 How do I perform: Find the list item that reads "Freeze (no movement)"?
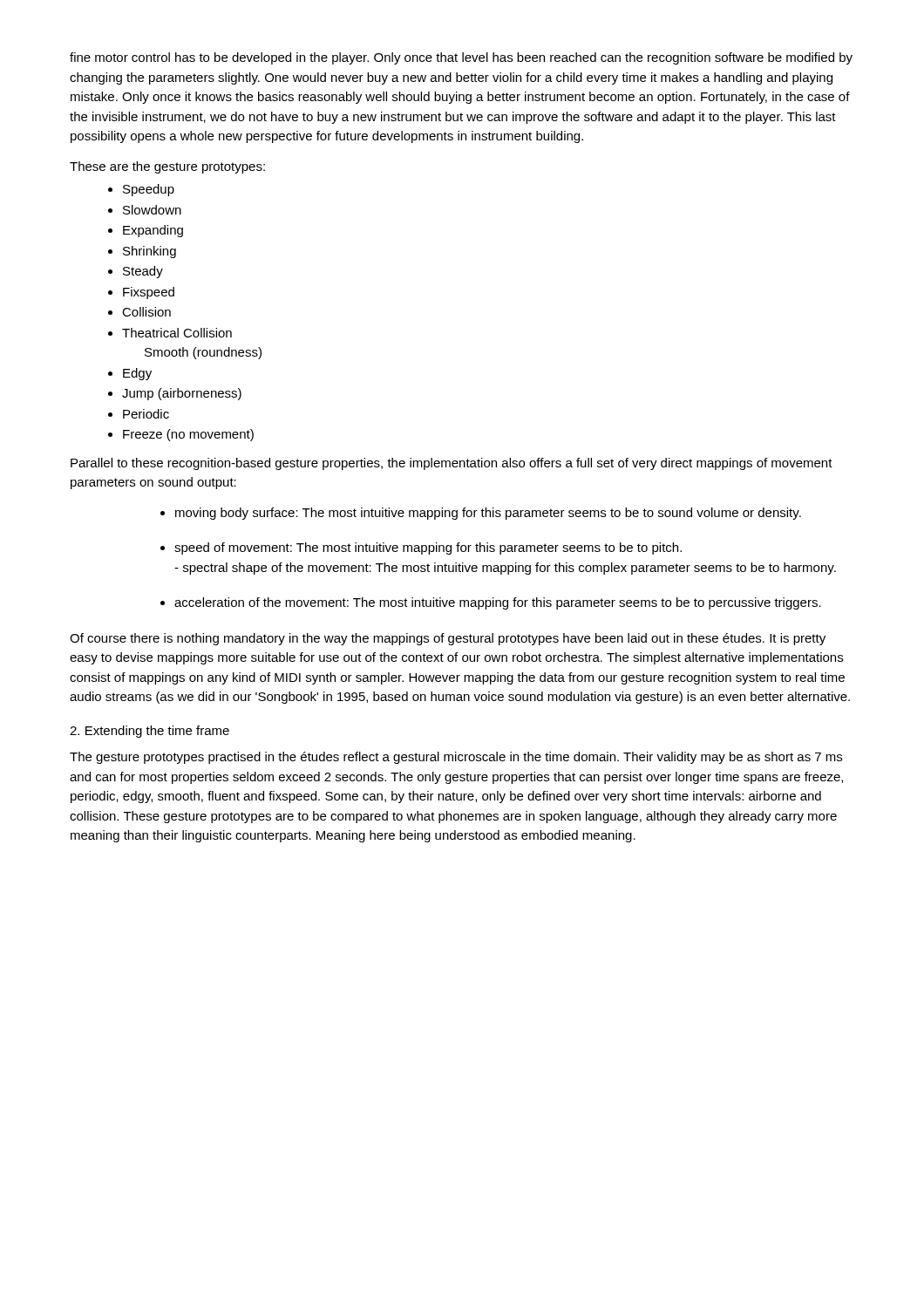tap(188, 435)
